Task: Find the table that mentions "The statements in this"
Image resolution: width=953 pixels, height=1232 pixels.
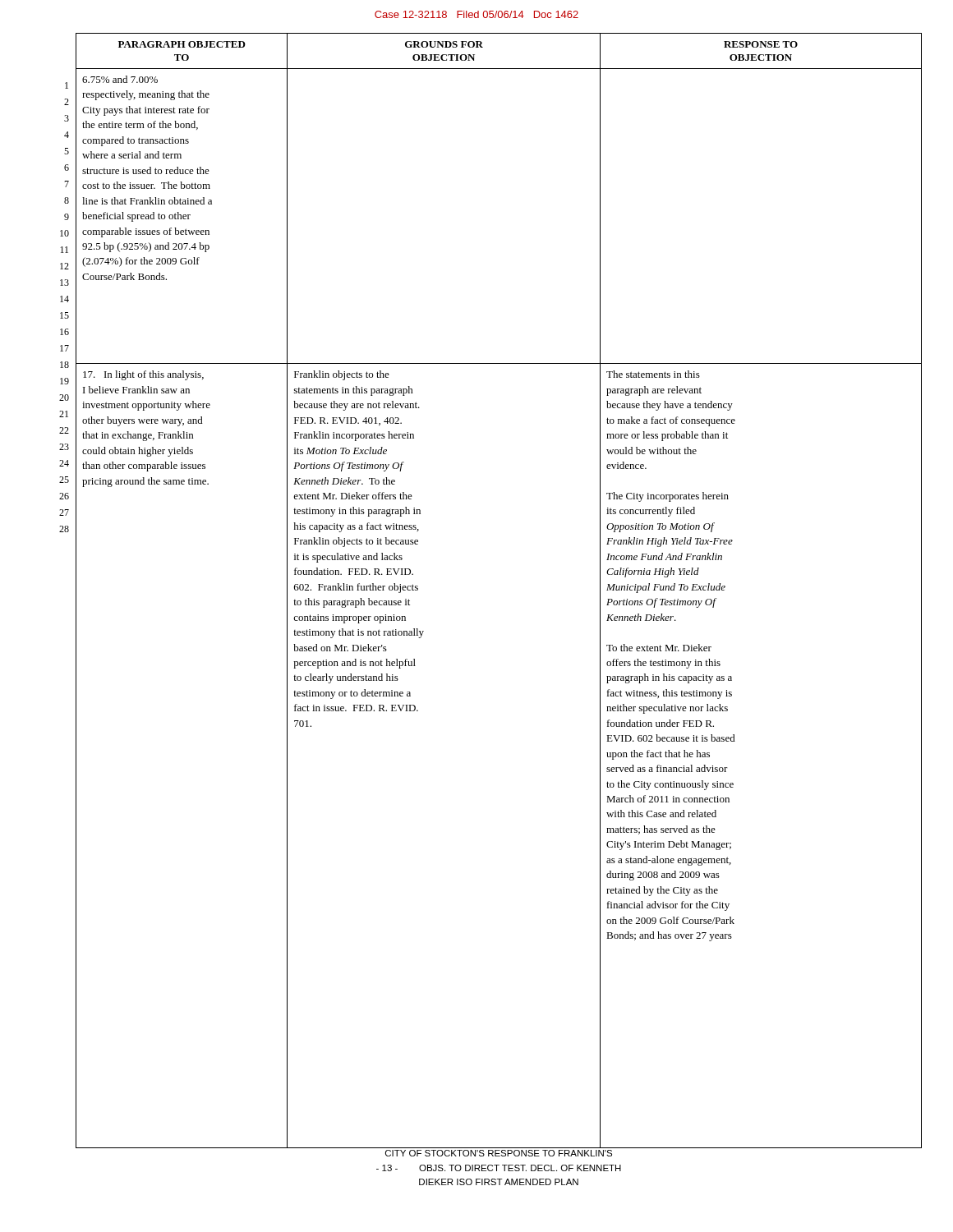Action: [499, 591]
